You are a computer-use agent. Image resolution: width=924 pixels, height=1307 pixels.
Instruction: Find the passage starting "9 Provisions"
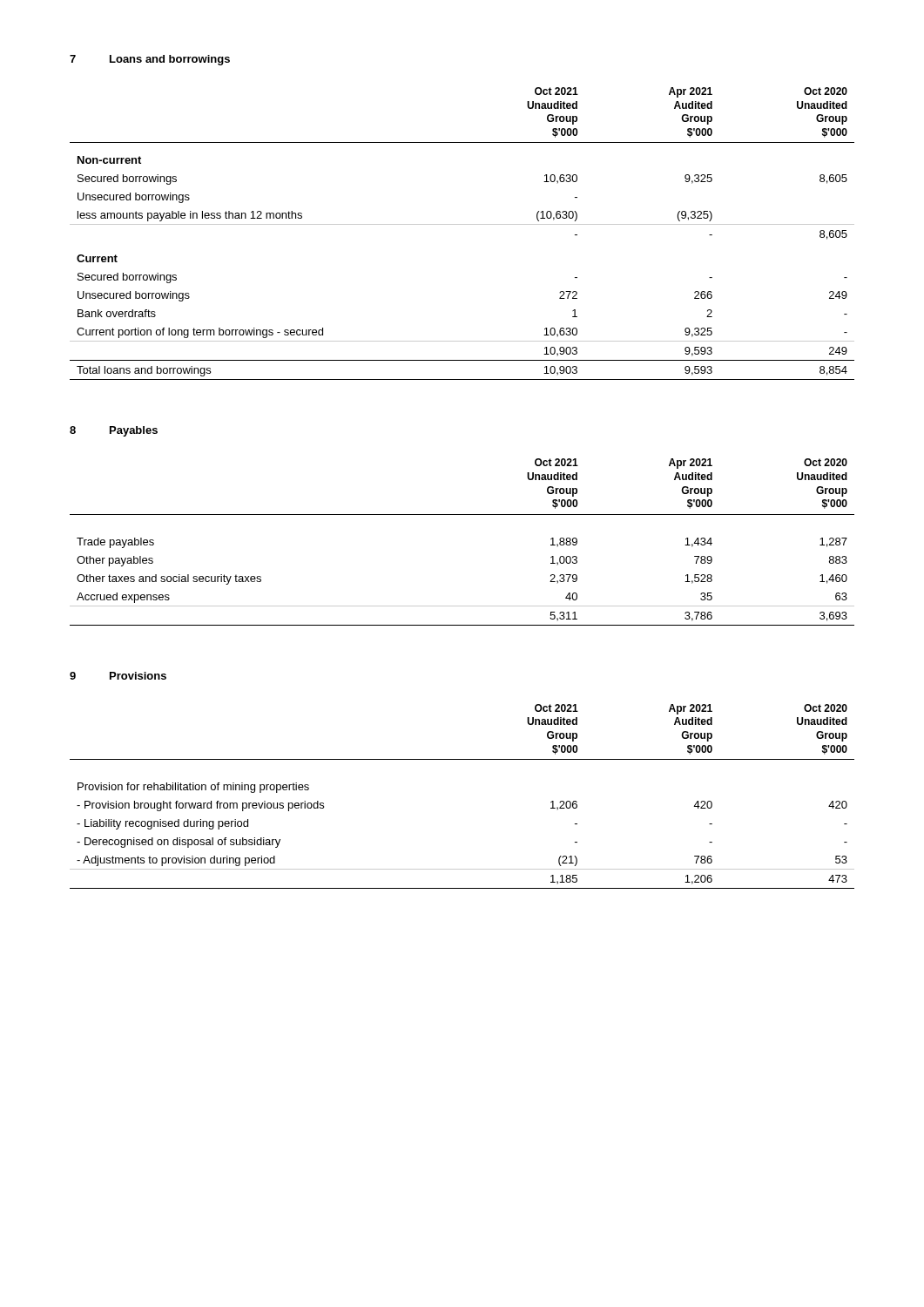pyautogui.click(x=118, y=675)
